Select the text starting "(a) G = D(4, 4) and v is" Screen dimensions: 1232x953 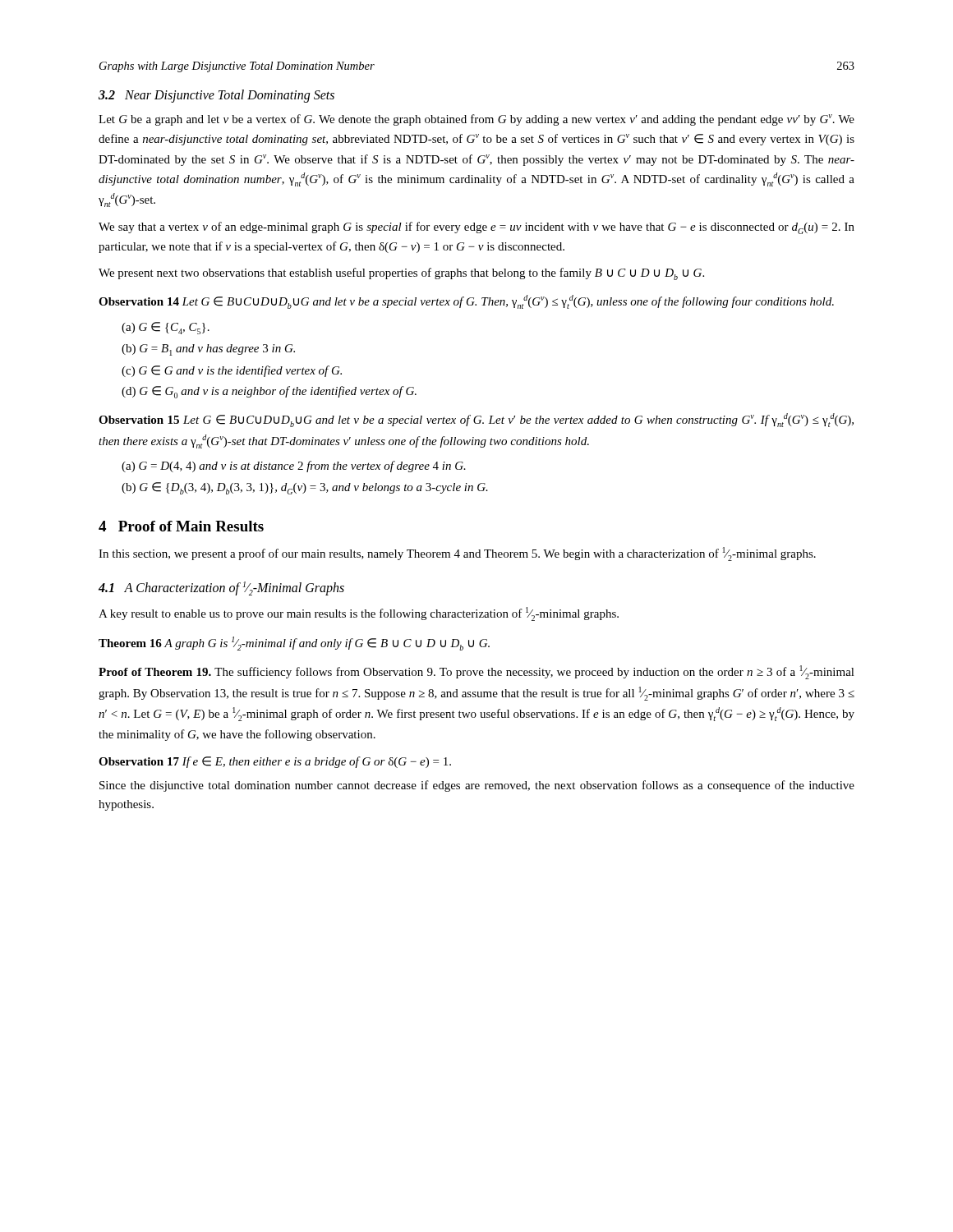pyautogui.click(x=294, y=467)
